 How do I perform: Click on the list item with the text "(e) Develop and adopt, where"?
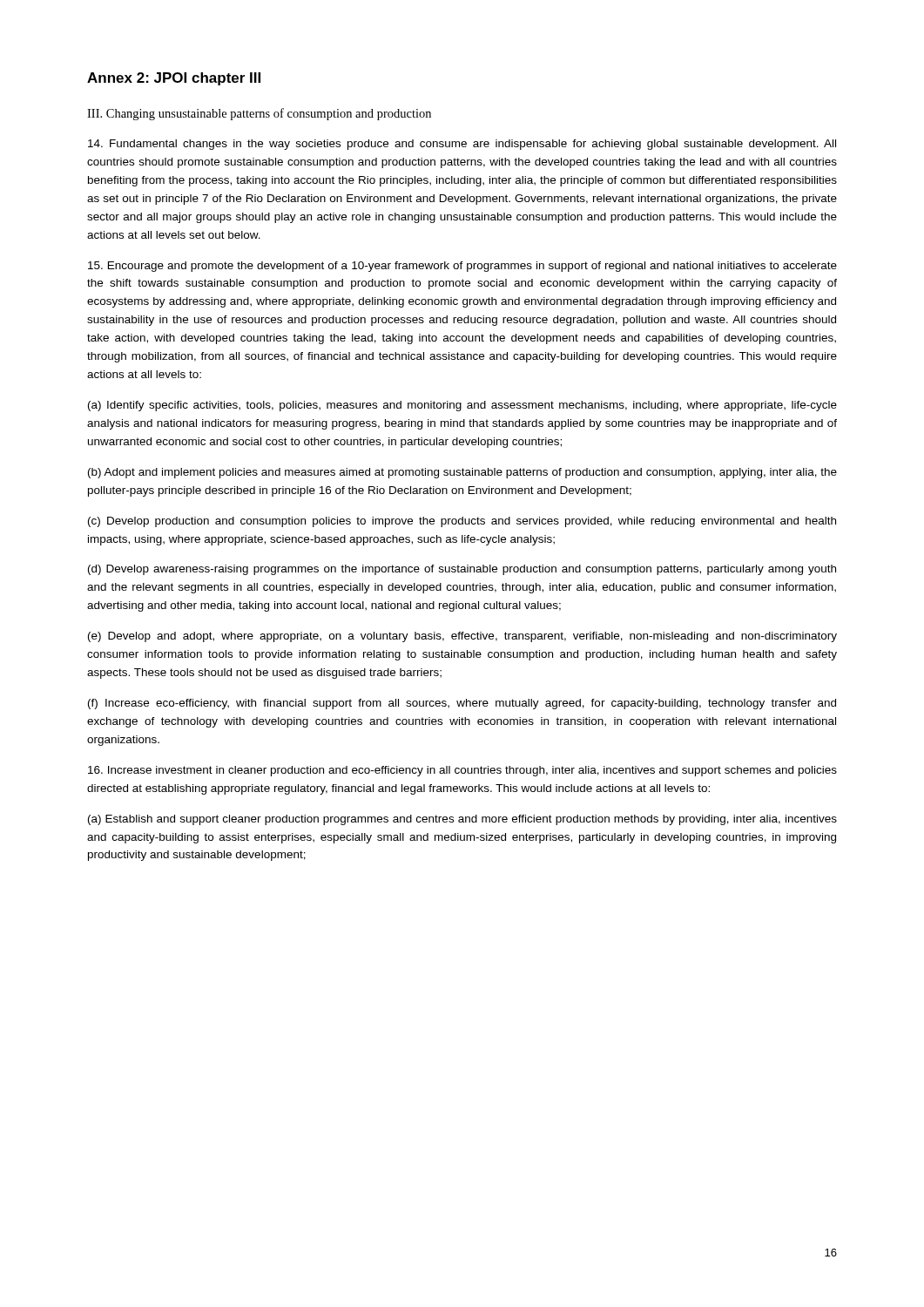(x=462, y=654)
